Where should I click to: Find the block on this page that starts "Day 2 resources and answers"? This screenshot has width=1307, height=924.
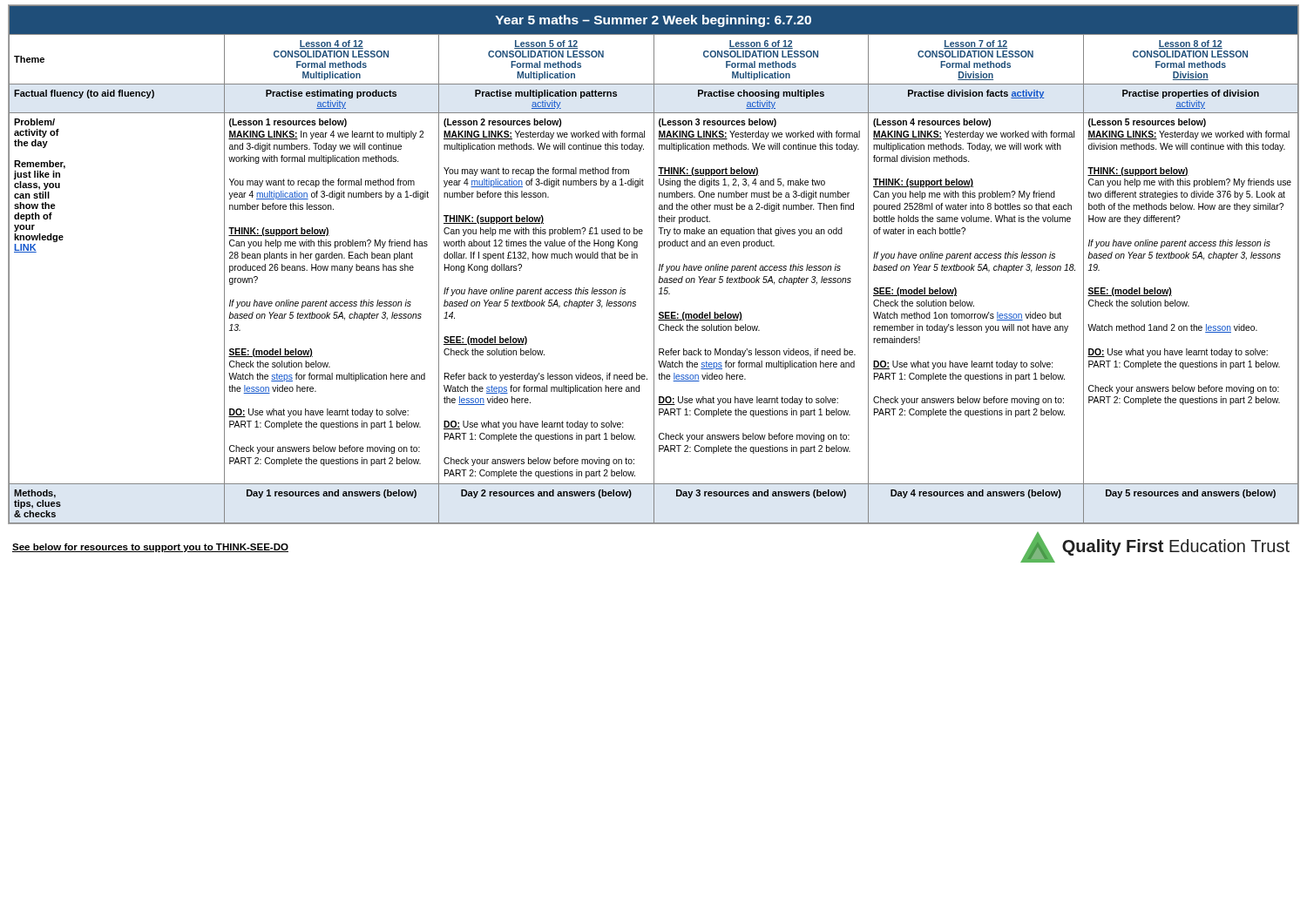click(x=546, y=493)
